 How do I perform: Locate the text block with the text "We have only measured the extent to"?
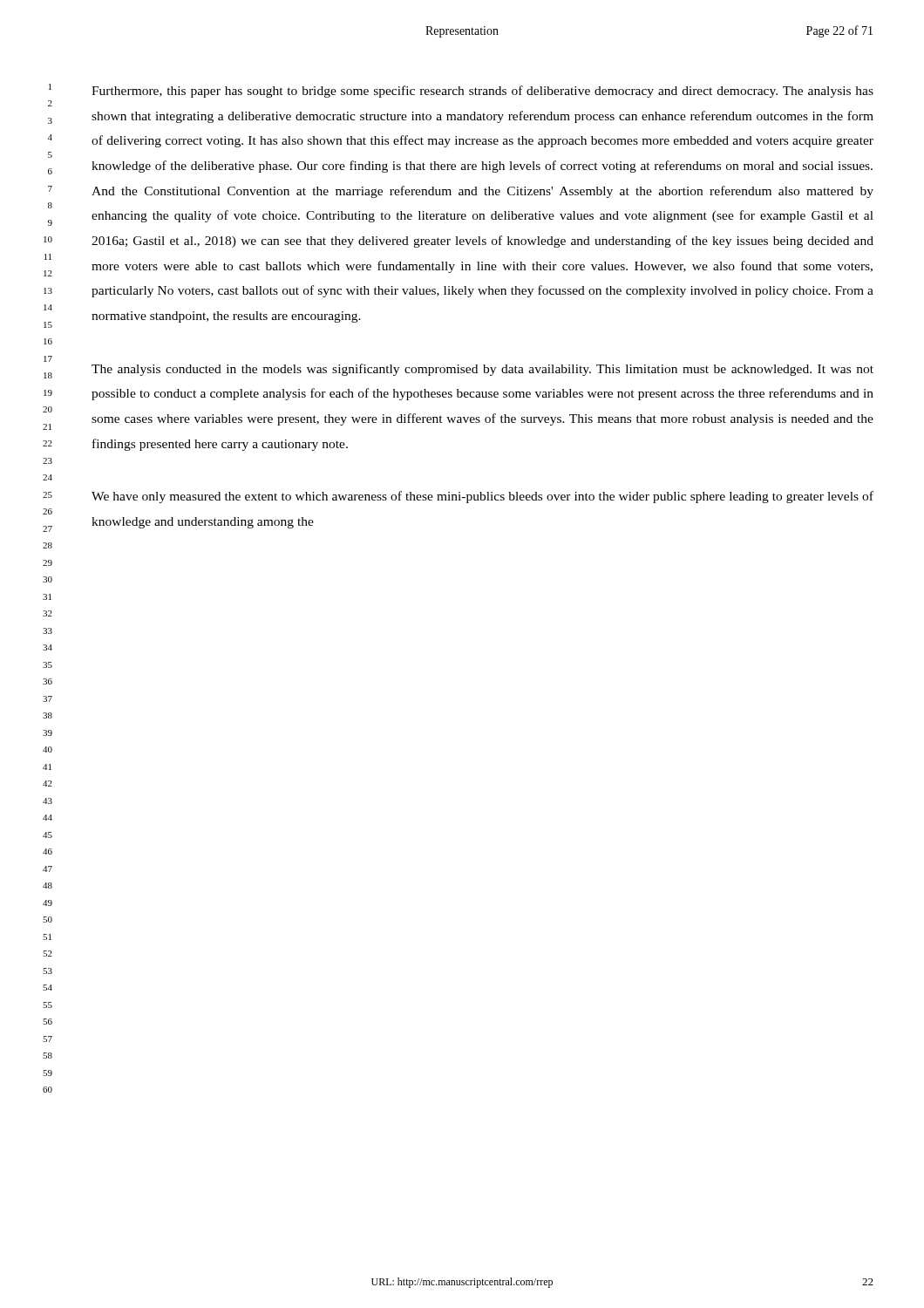483,509
